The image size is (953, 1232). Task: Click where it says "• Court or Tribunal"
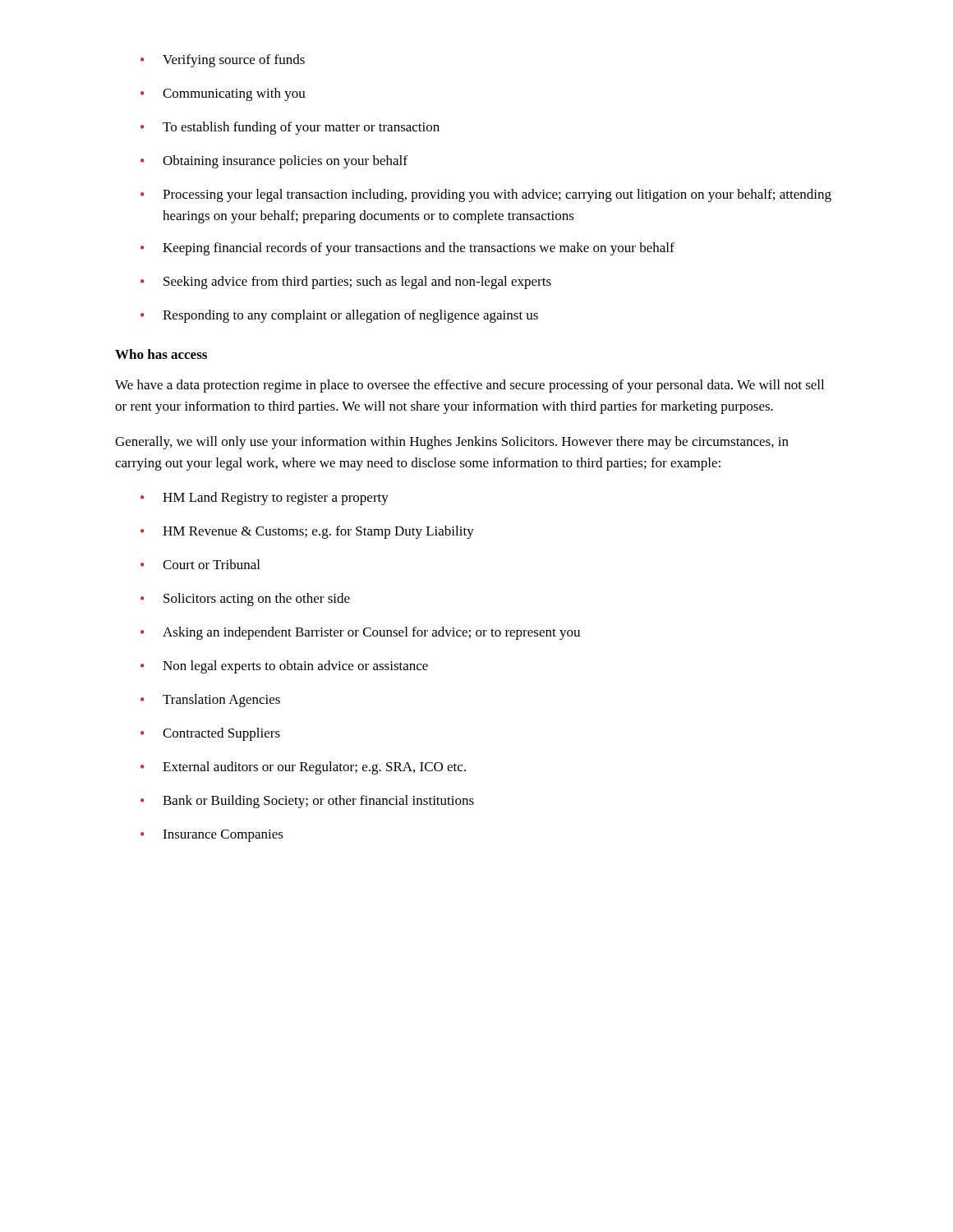[x=200, y=564]
